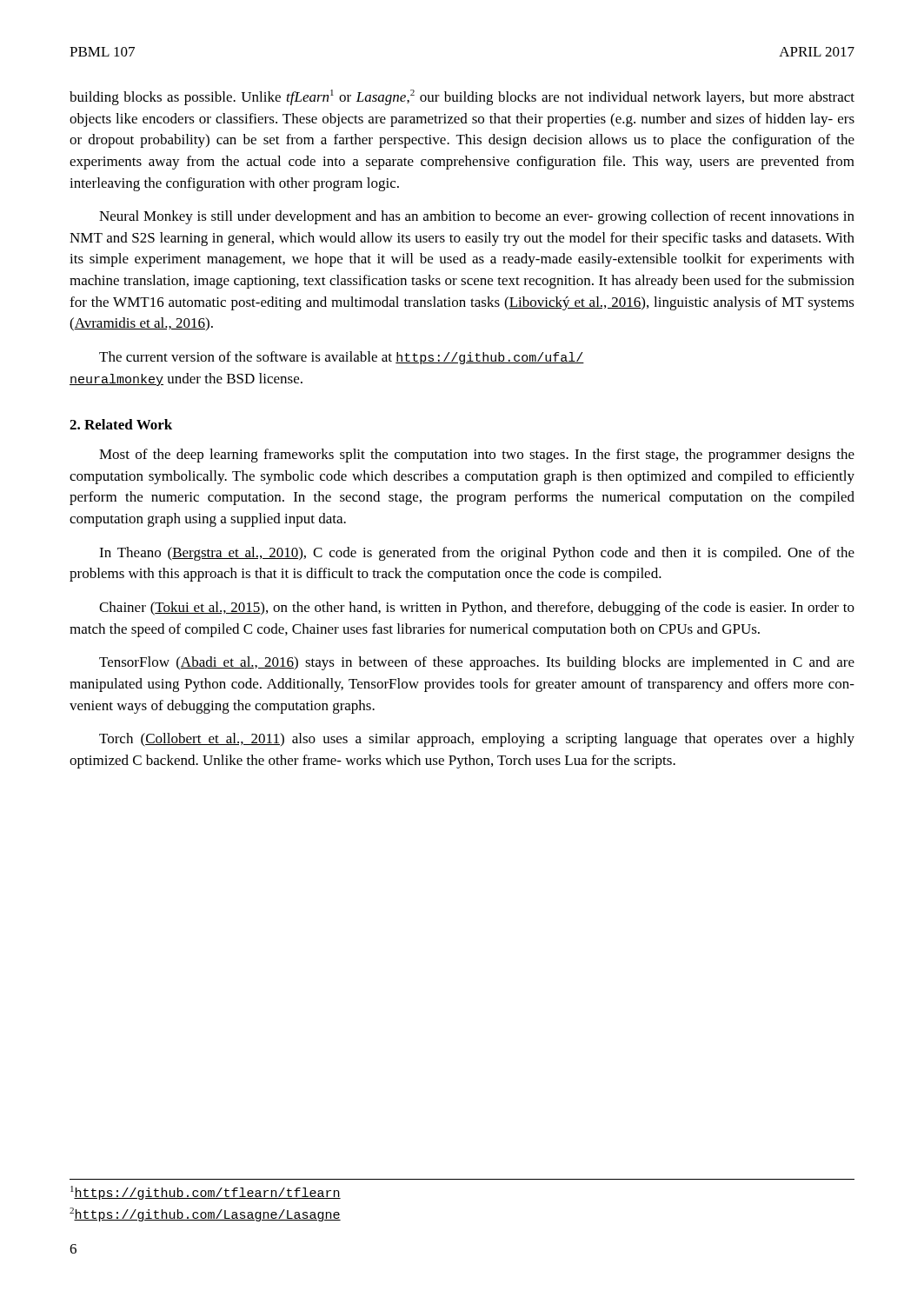Locate the region starting "Neural Monkey is still under development and"

462,270
